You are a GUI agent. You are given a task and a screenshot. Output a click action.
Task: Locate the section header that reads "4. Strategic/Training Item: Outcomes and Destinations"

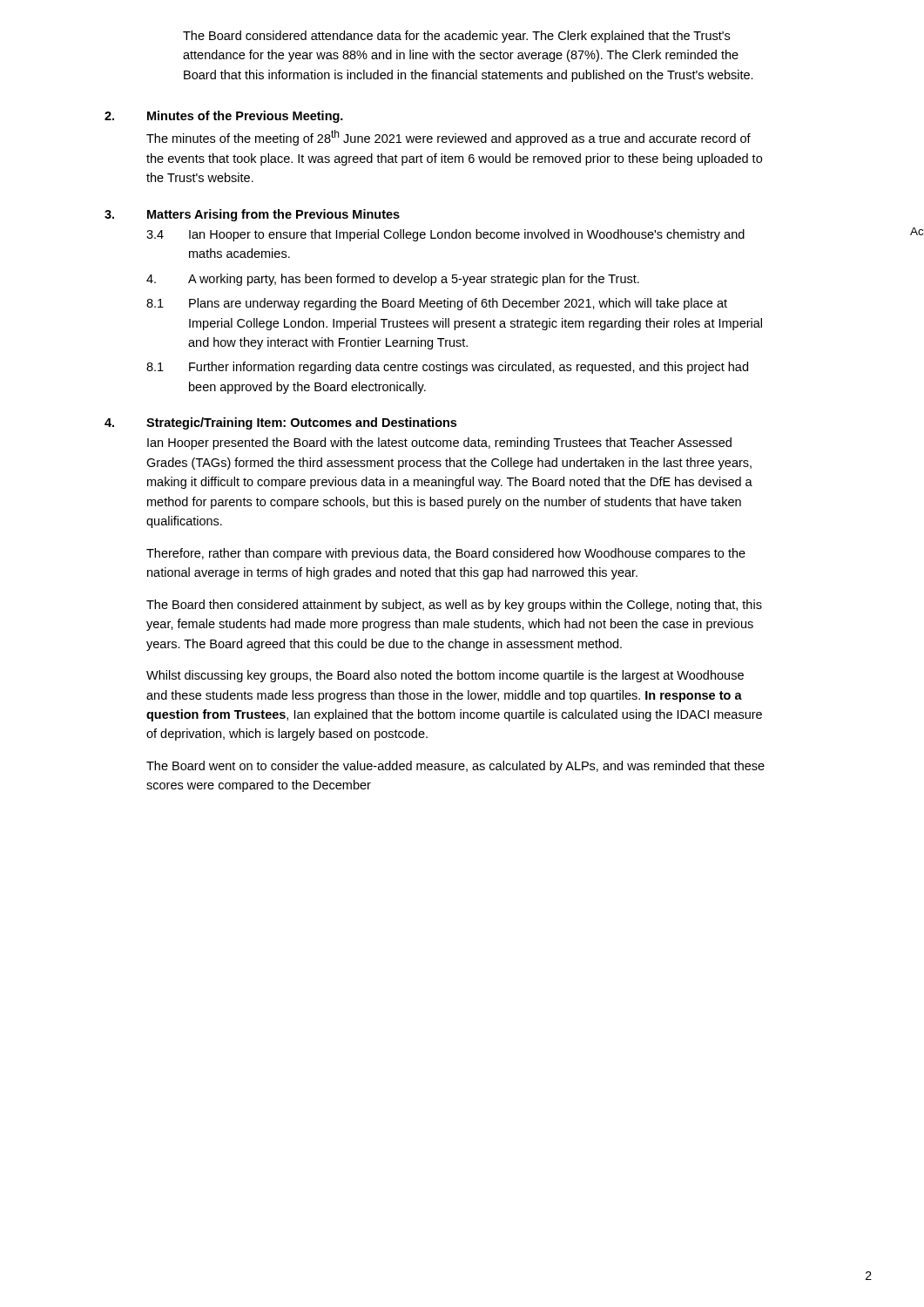(281, 423)
